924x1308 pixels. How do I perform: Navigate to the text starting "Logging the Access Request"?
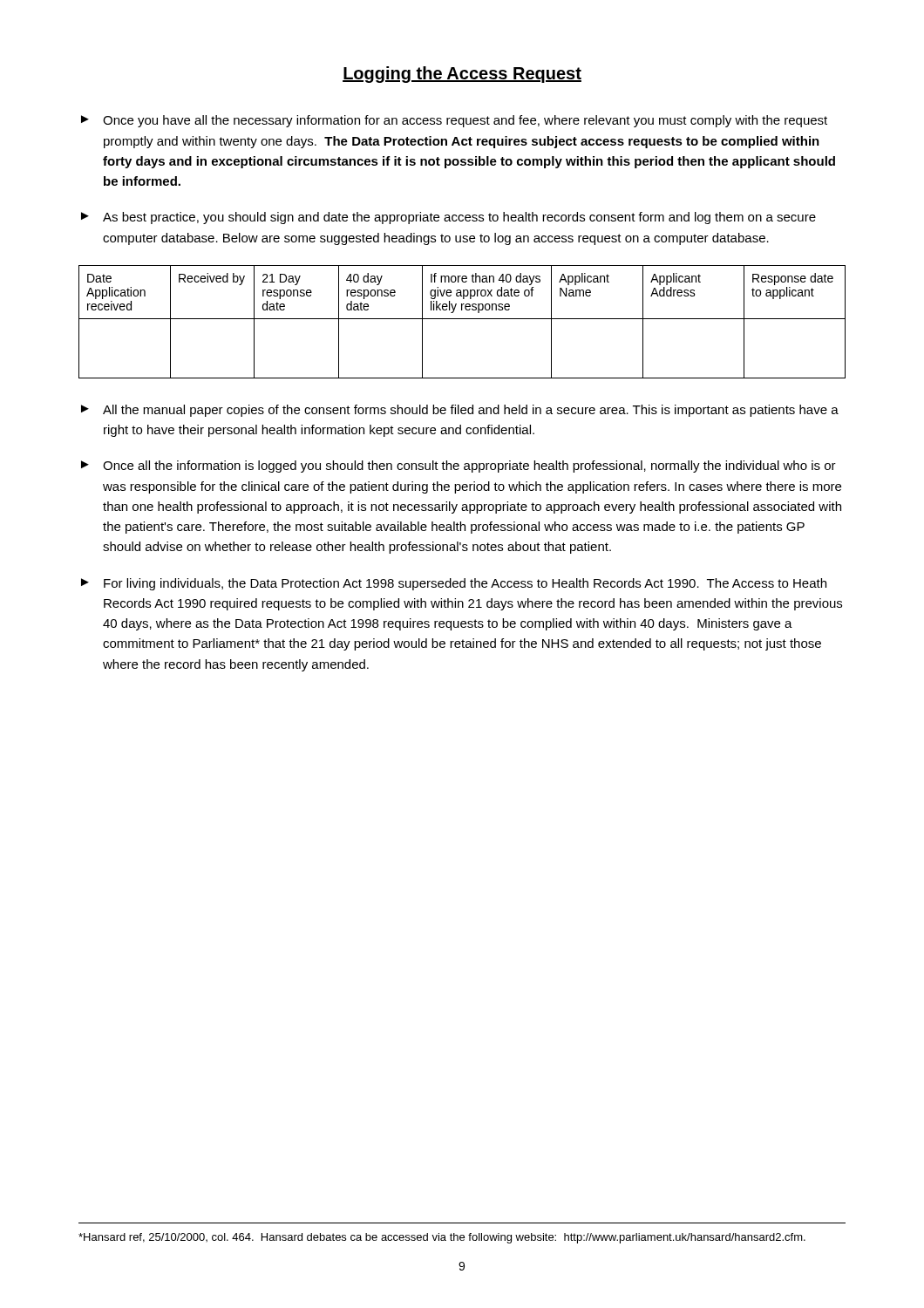462,74
